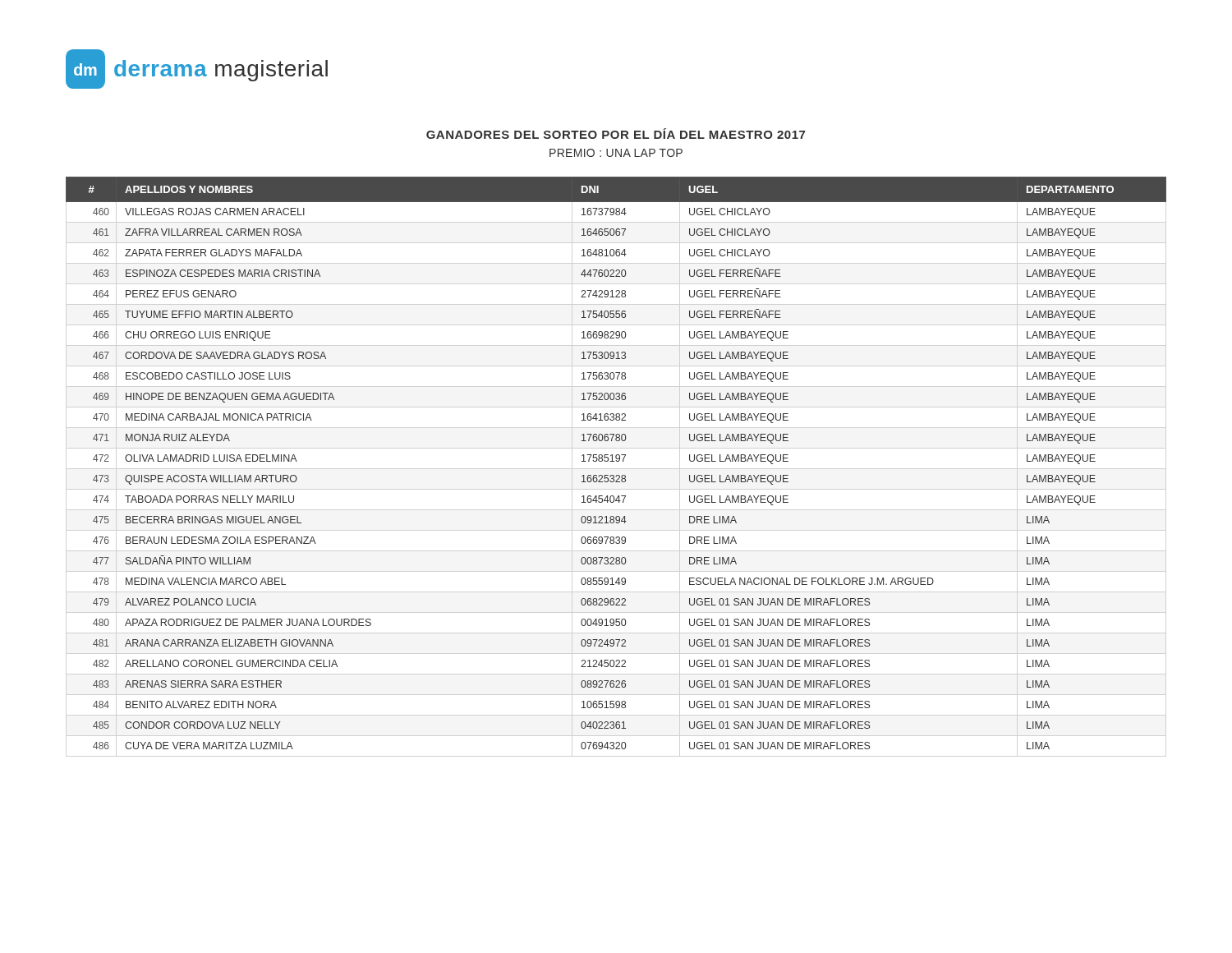
Task: Click on the logo
Action: (198, 69)
